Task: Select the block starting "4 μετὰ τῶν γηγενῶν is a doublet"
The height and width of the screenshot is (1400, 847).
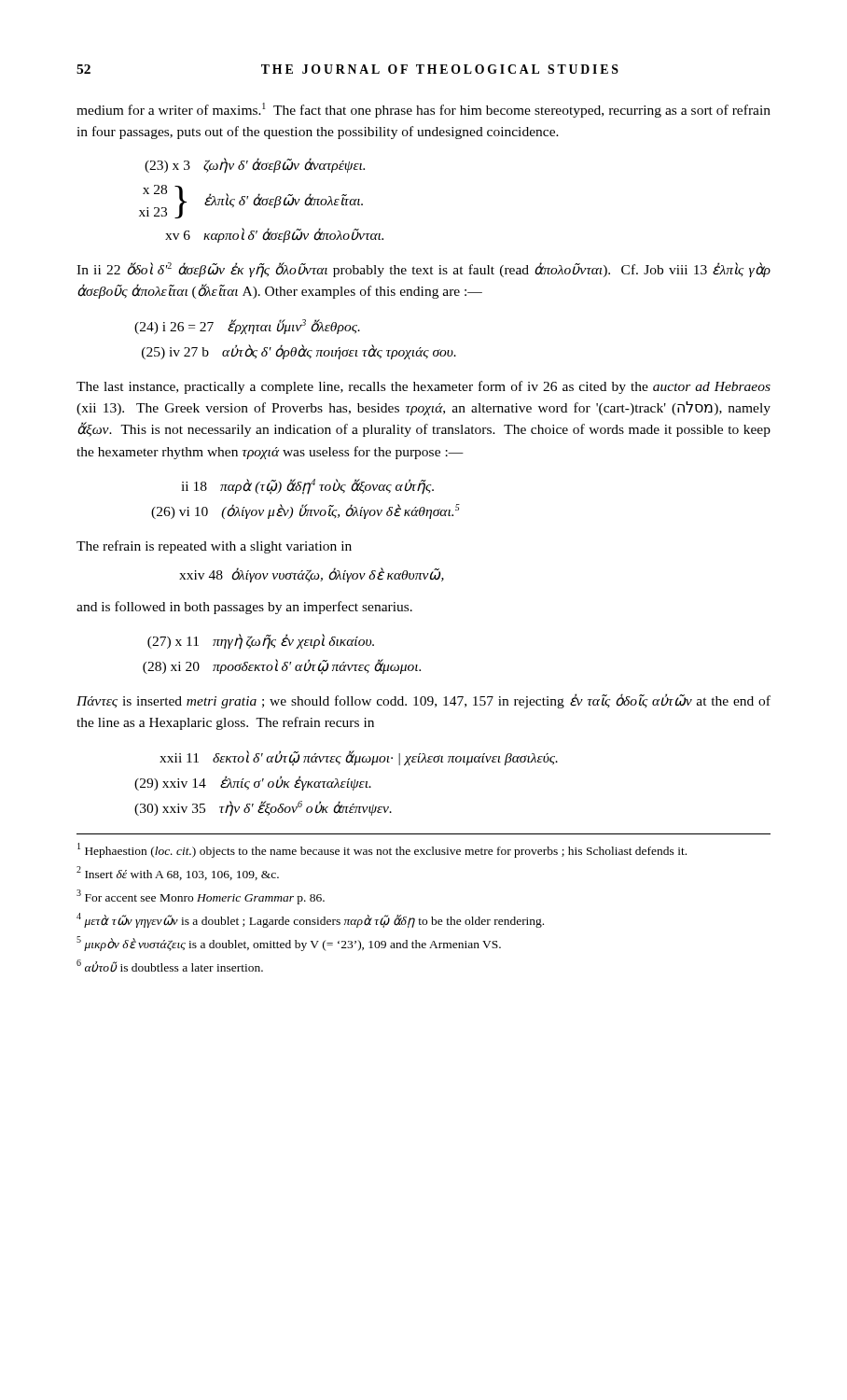Action: tap(311, 919)
